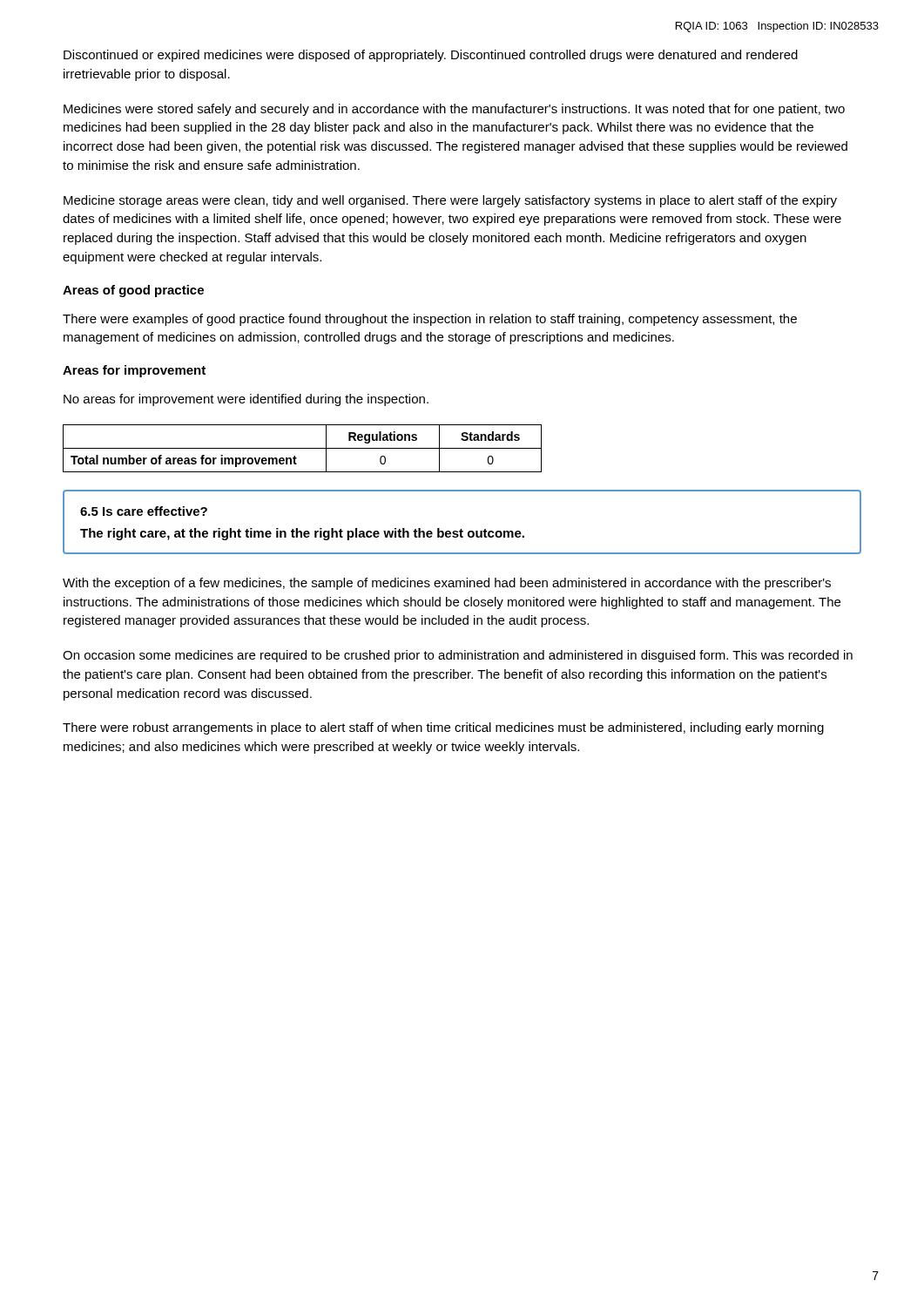924x1307 pixels.
Task: Where is the passage that starts "With the exception of"?
Action: (x=452, y=601)
